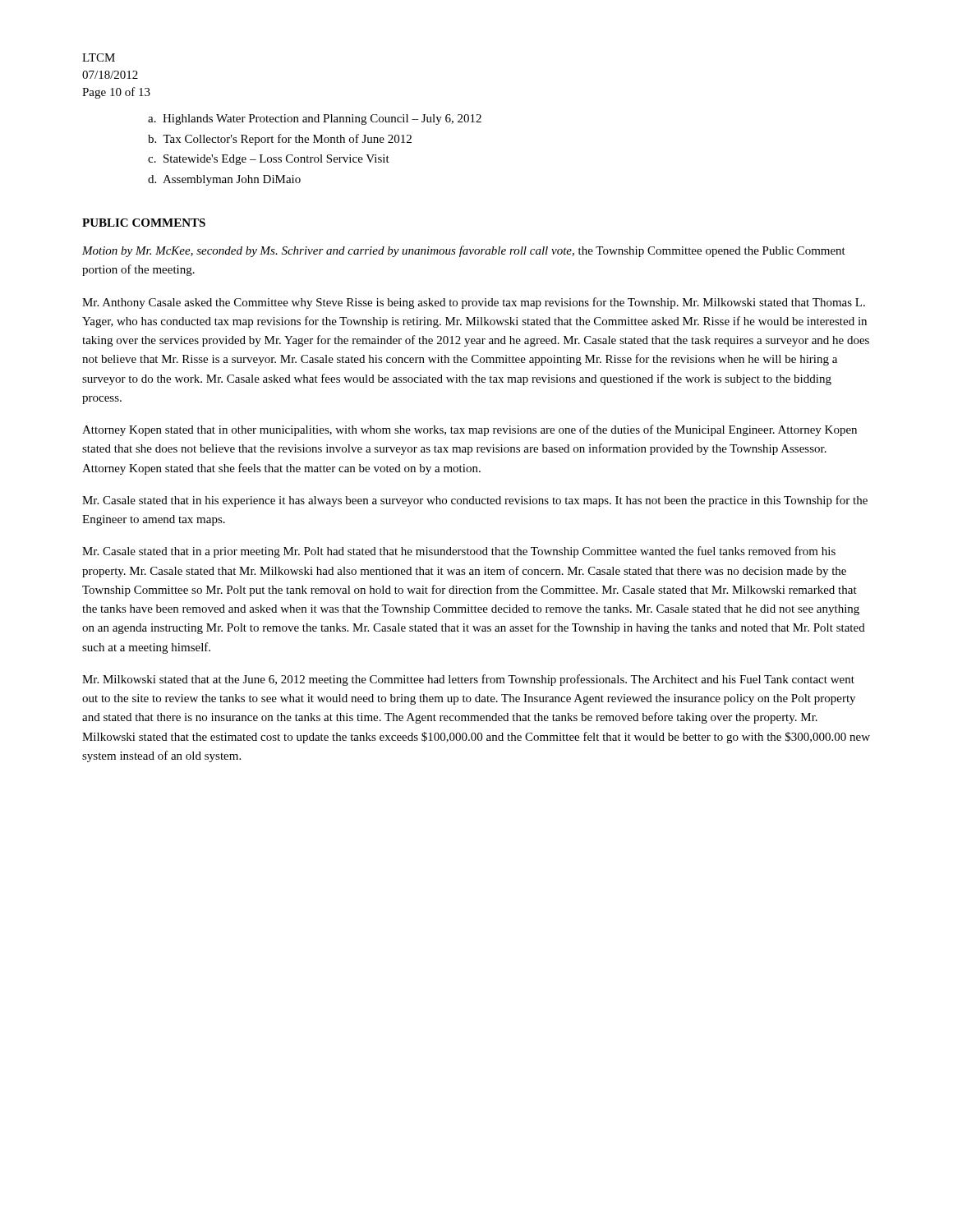Point to the passage starting "Mr. Milkowski stated that at the"
Screen dimensions: 1232x953
476,717
